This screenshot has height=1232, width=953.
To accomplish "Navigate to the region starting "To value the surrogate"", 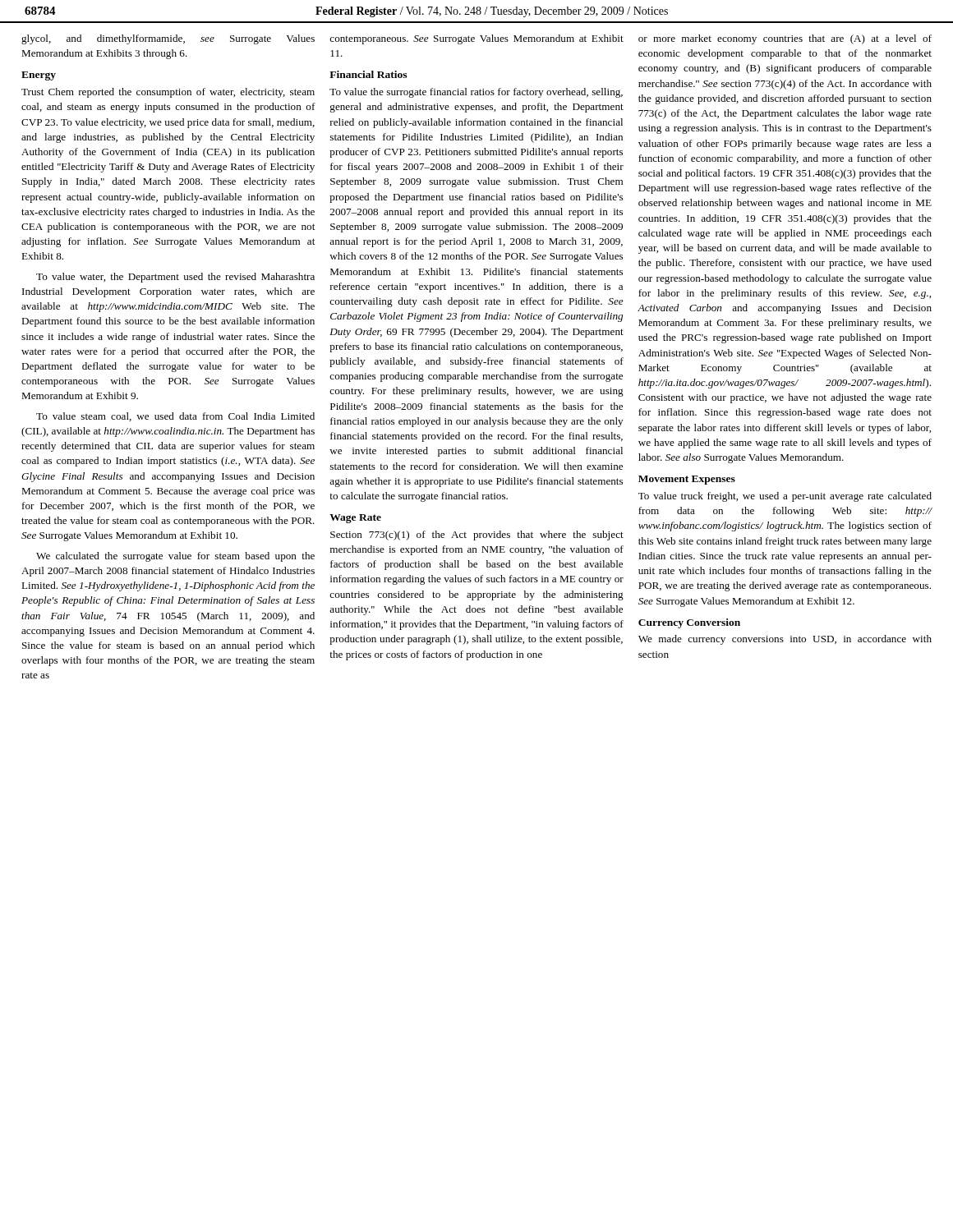I will pos(476,294).
